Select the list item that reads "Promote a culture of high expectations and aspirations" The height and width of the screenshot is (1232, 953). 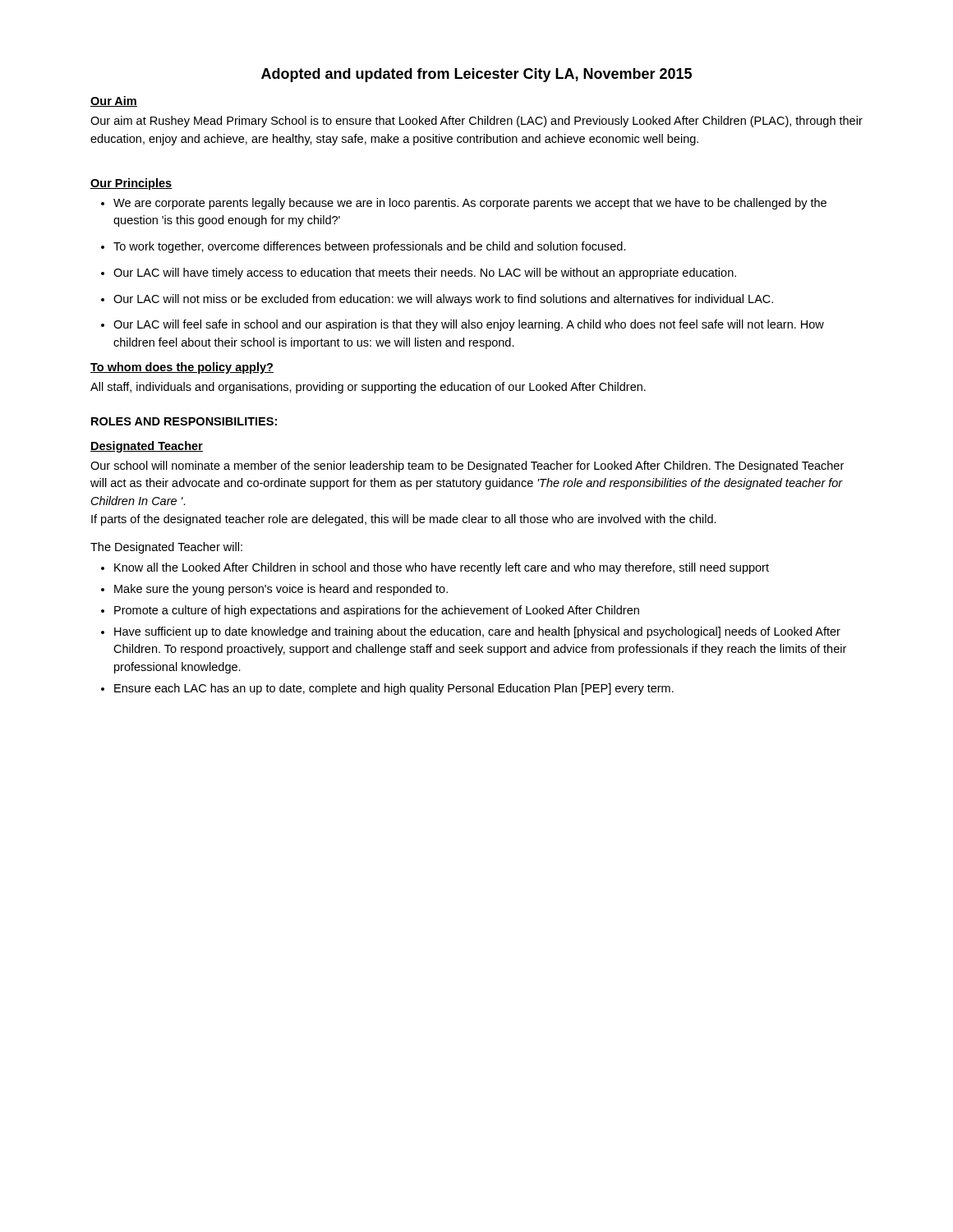[x=377, y=610]
